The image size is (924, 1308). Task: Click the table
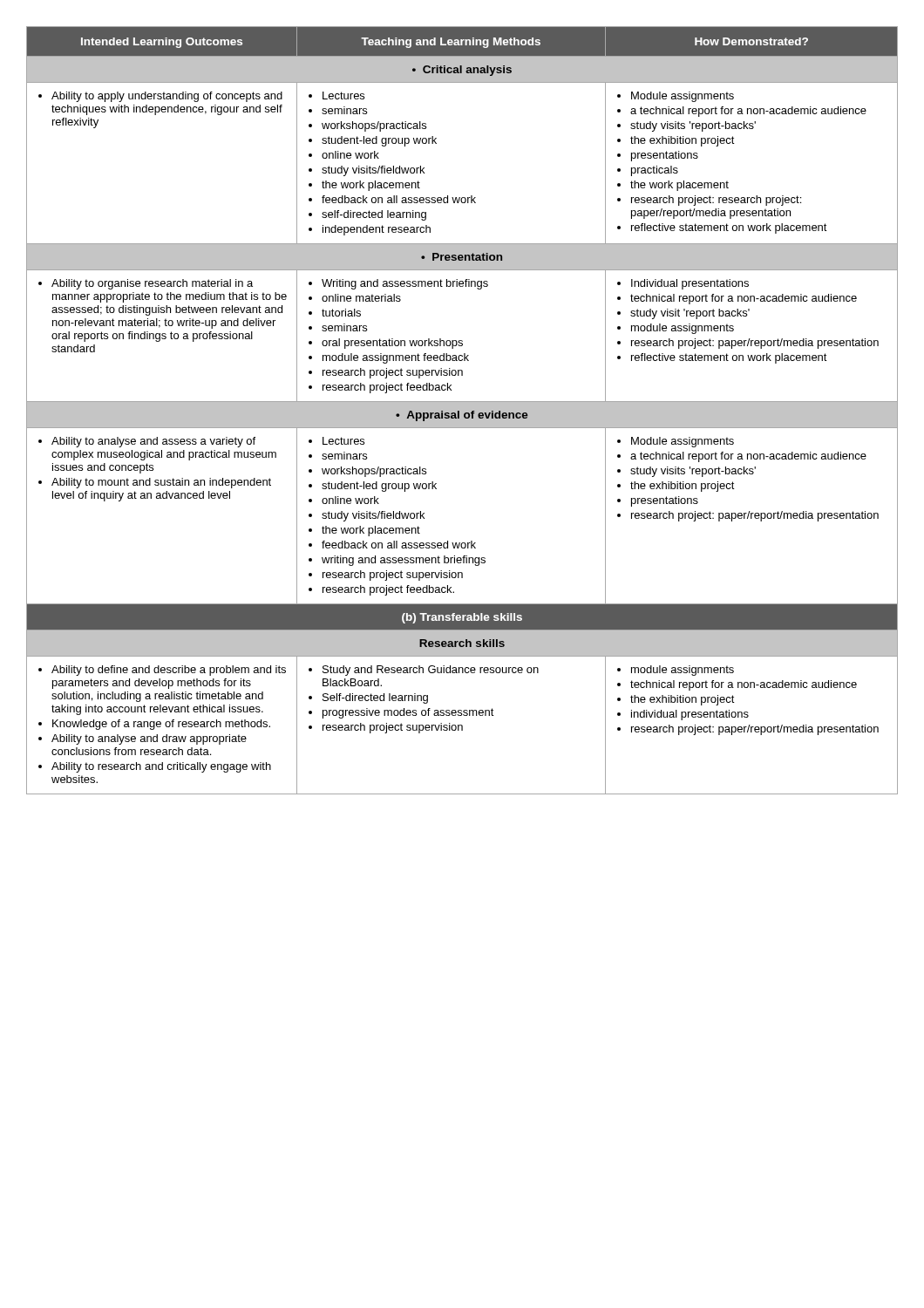click(x=462, y=410)
